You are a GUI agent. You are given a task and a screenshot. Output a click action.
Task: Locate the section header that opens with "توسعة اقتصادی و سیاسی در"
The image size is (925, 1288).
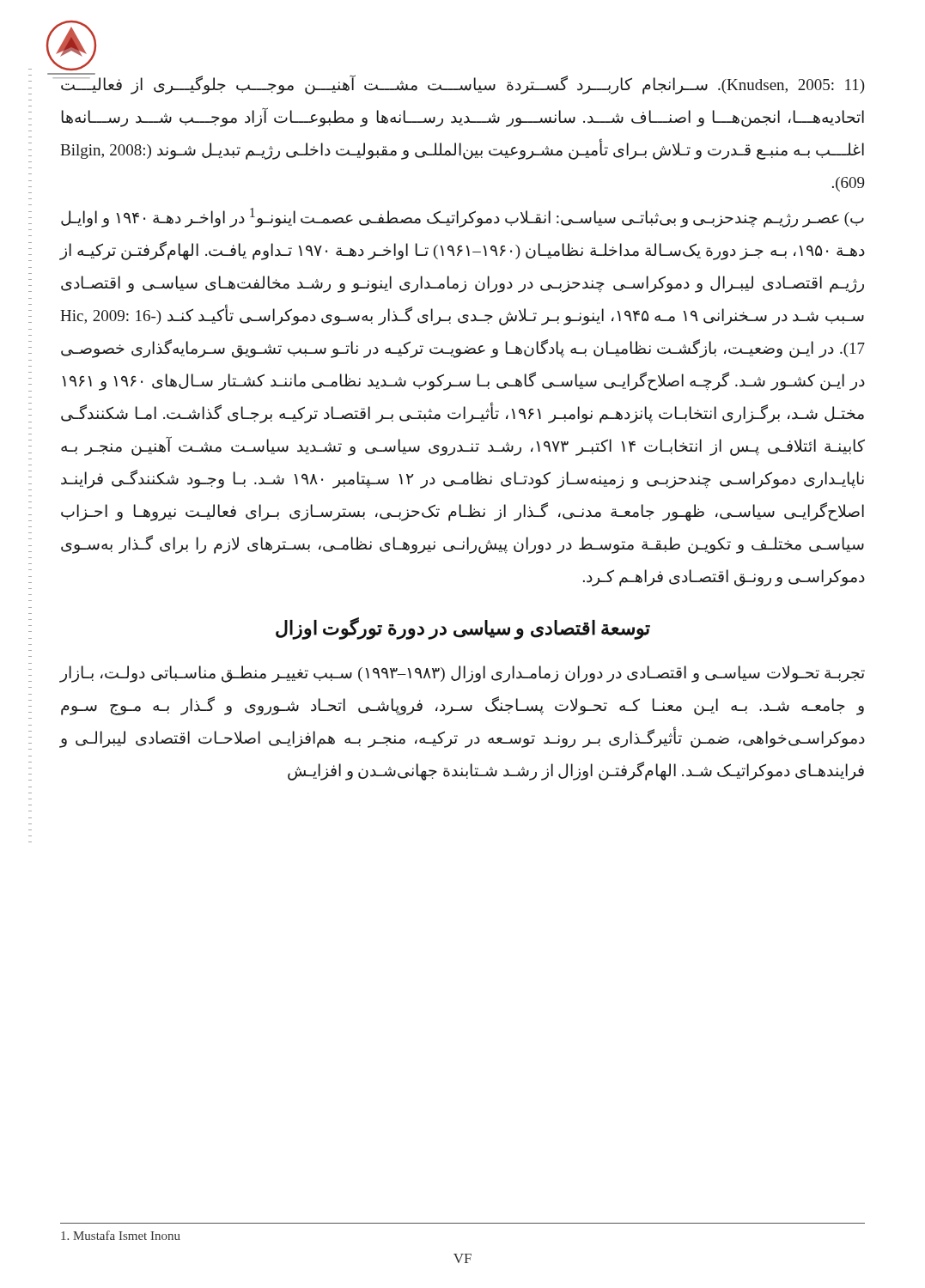pos(462,628)
